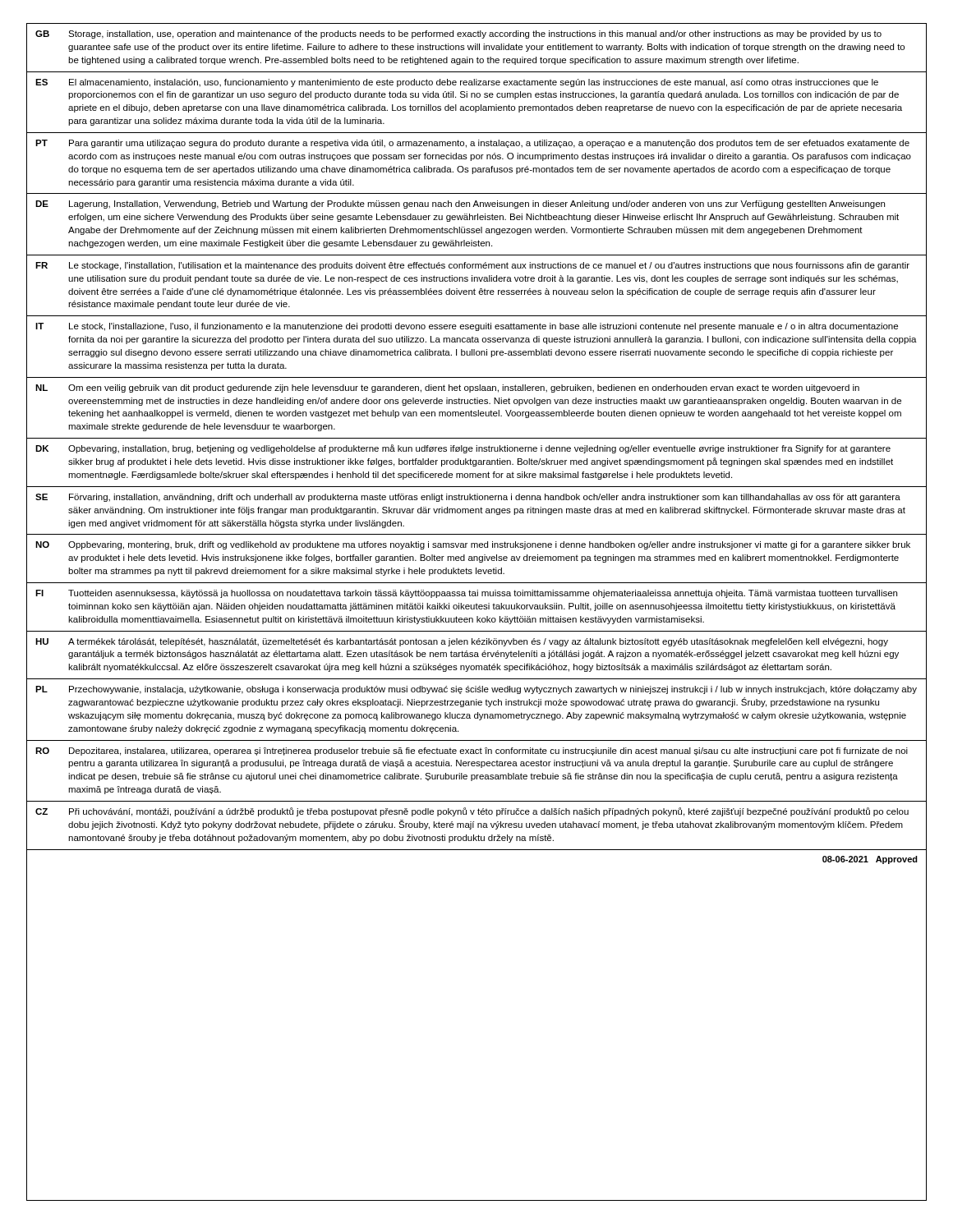Find the element starting "PT Para garantir uma utilizaçao segura do"
The image size is (953, 1232).
click(476, 163)
